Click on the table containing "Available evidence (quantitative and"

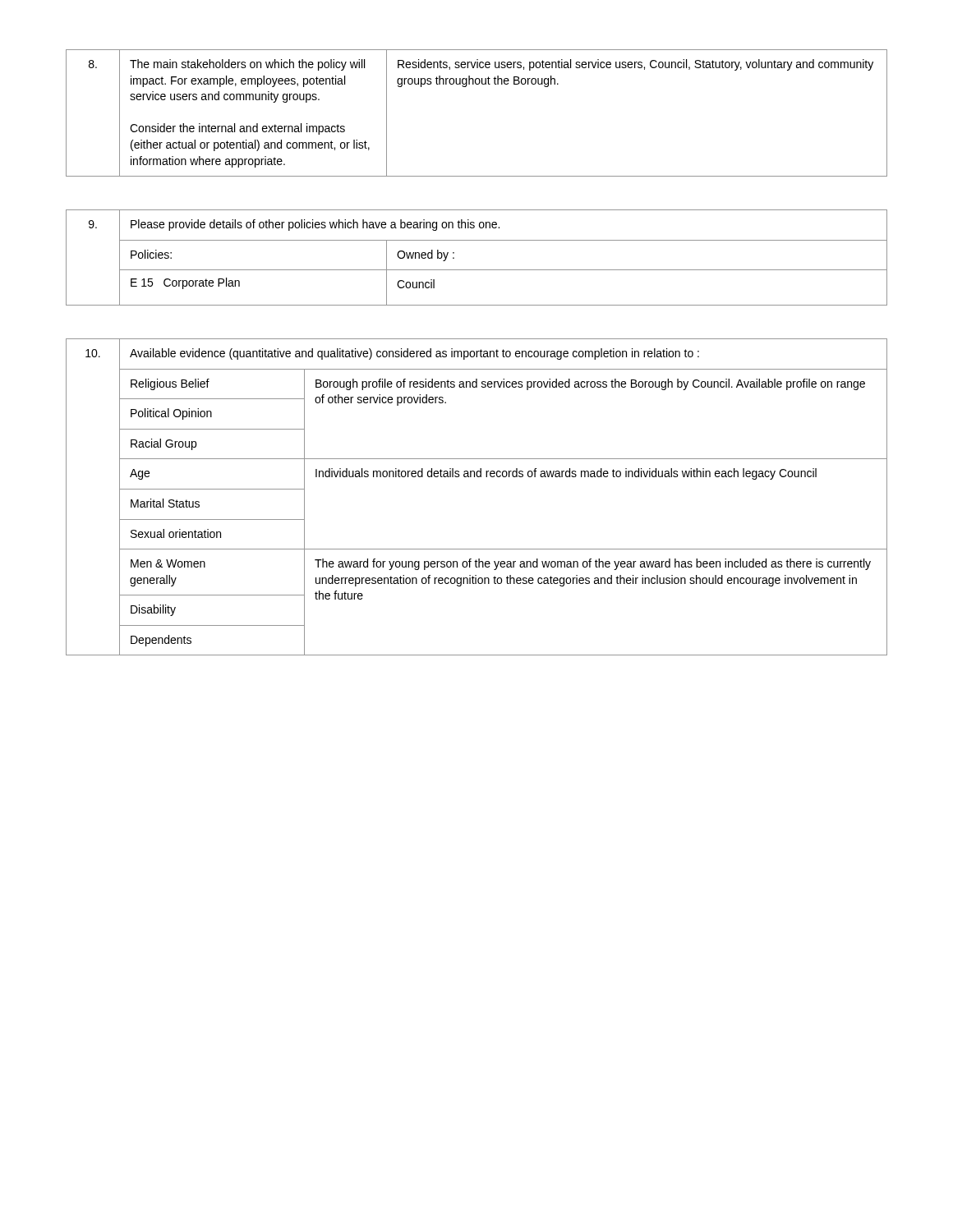pyautogui.click(x=476, y=497)
